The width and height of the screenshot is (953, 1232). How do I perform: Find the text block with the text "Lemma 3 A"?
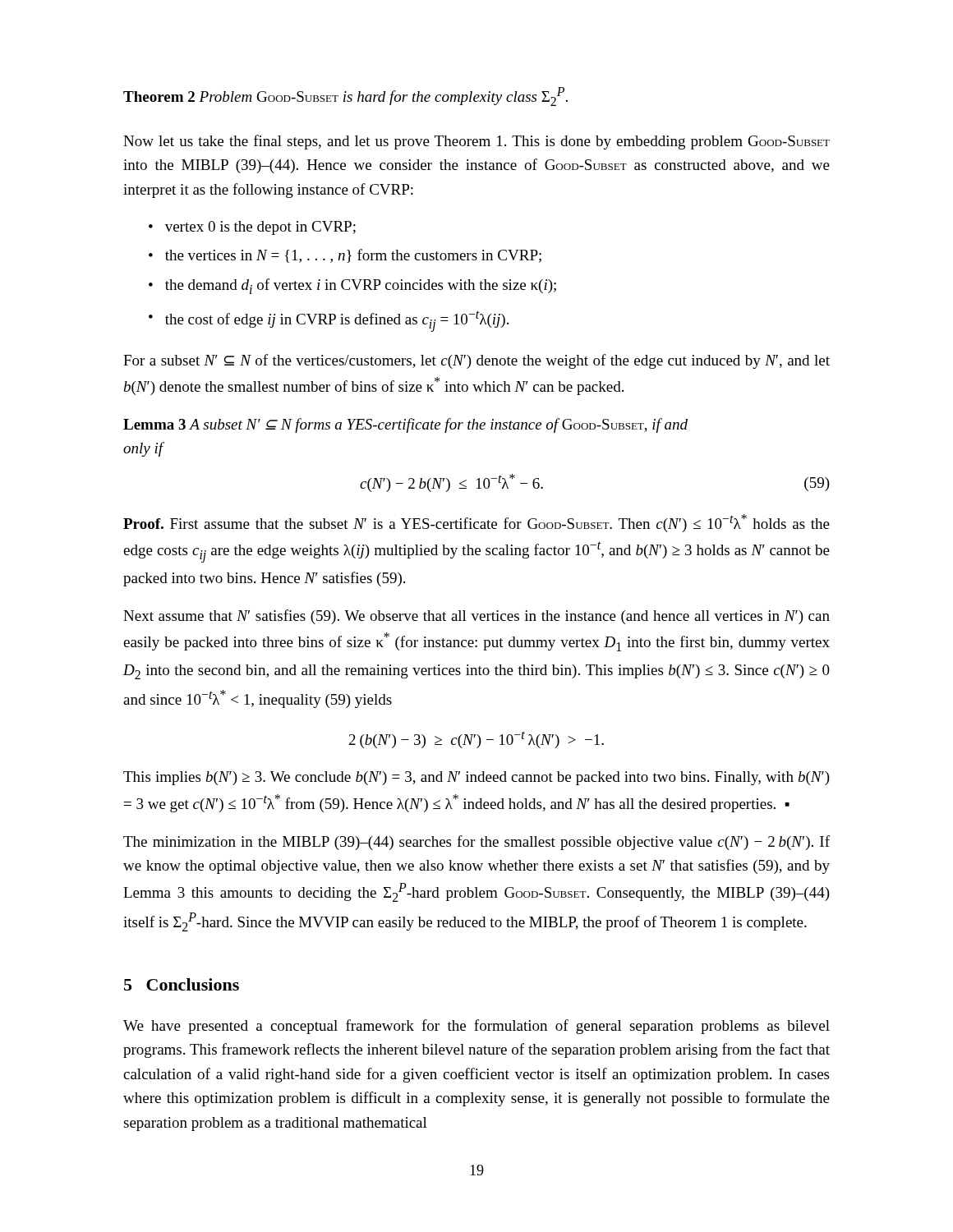[x=406, y=436]
